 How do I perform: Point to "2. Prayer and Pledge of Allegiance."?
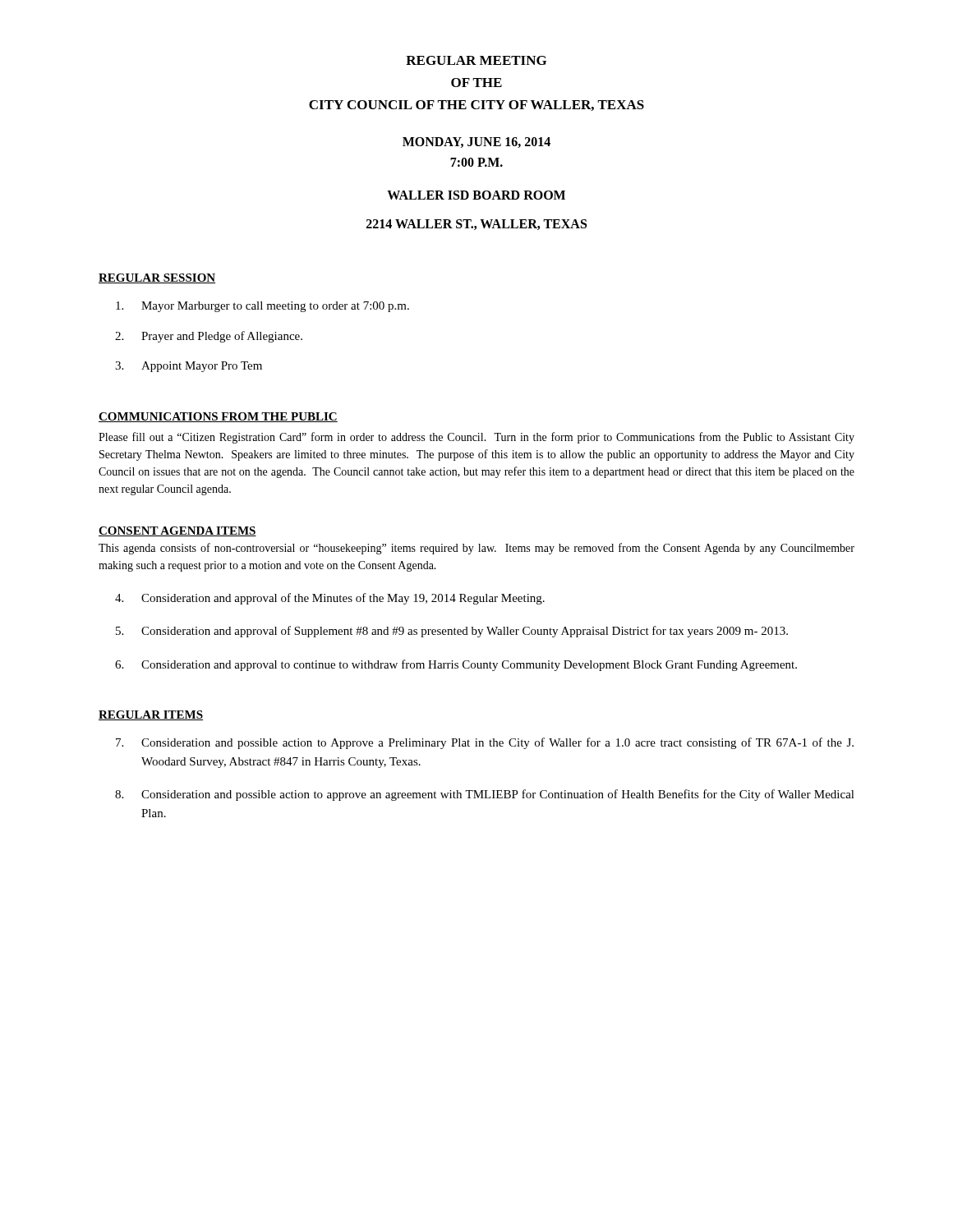point(209,337)
